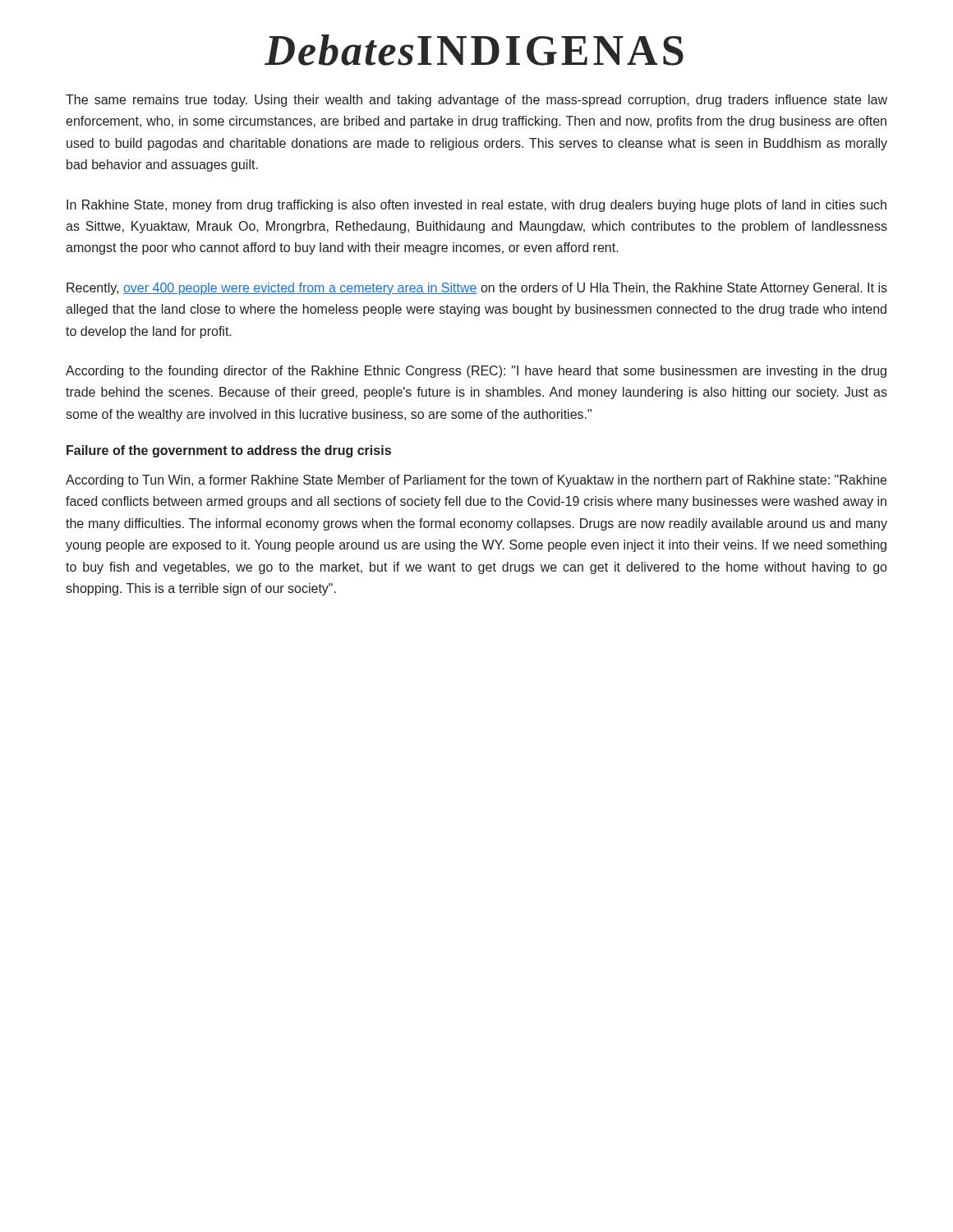Image resolution: width=953 pixels, height=1232 pixels.
Task: Select the element starting "Failure of the government to address the drug"
Action: pos(229,451)
